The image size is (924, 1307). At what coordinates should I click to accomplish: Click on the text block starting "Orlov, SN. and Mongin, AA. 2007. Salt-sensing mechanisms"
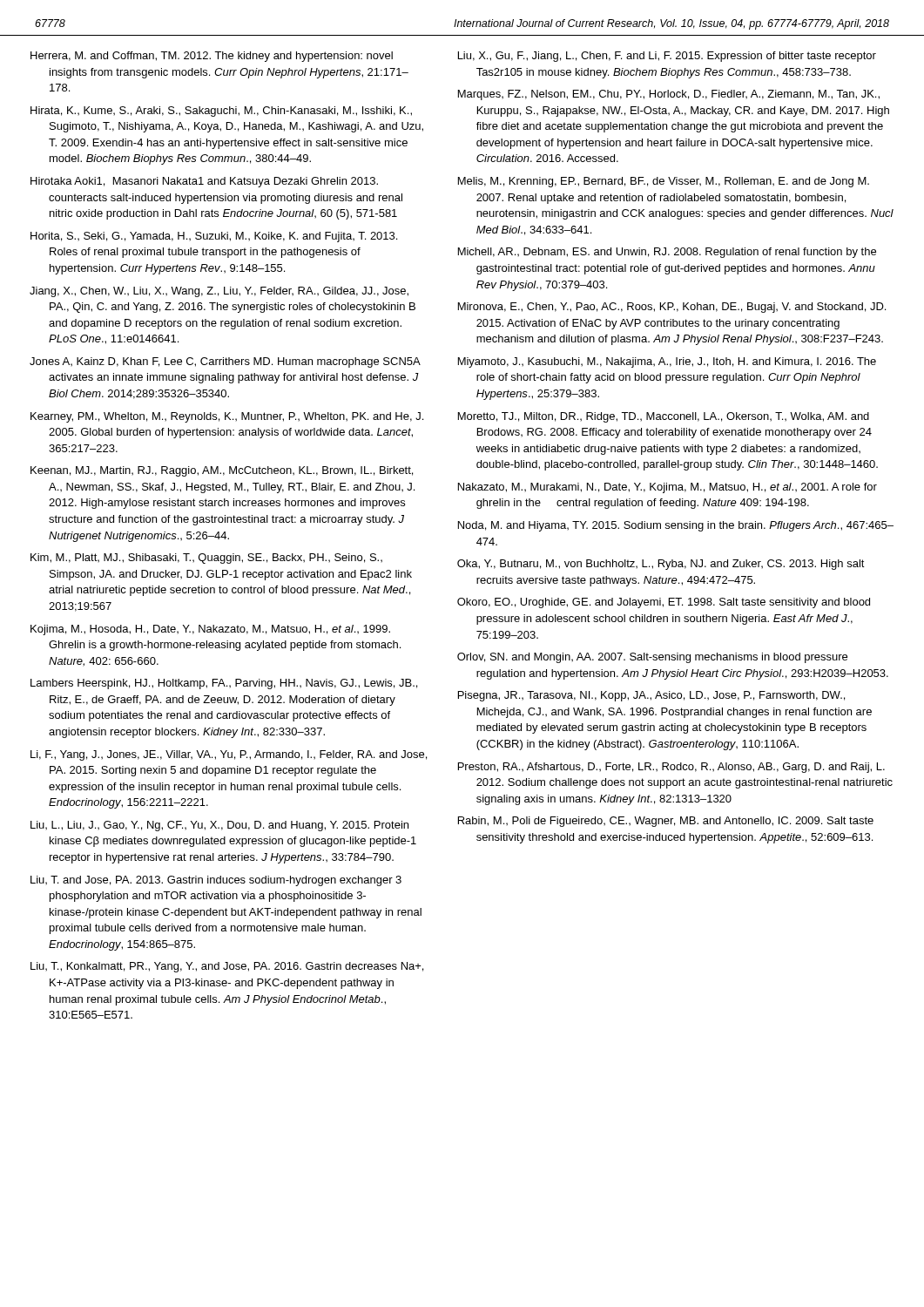pos(673,665)
